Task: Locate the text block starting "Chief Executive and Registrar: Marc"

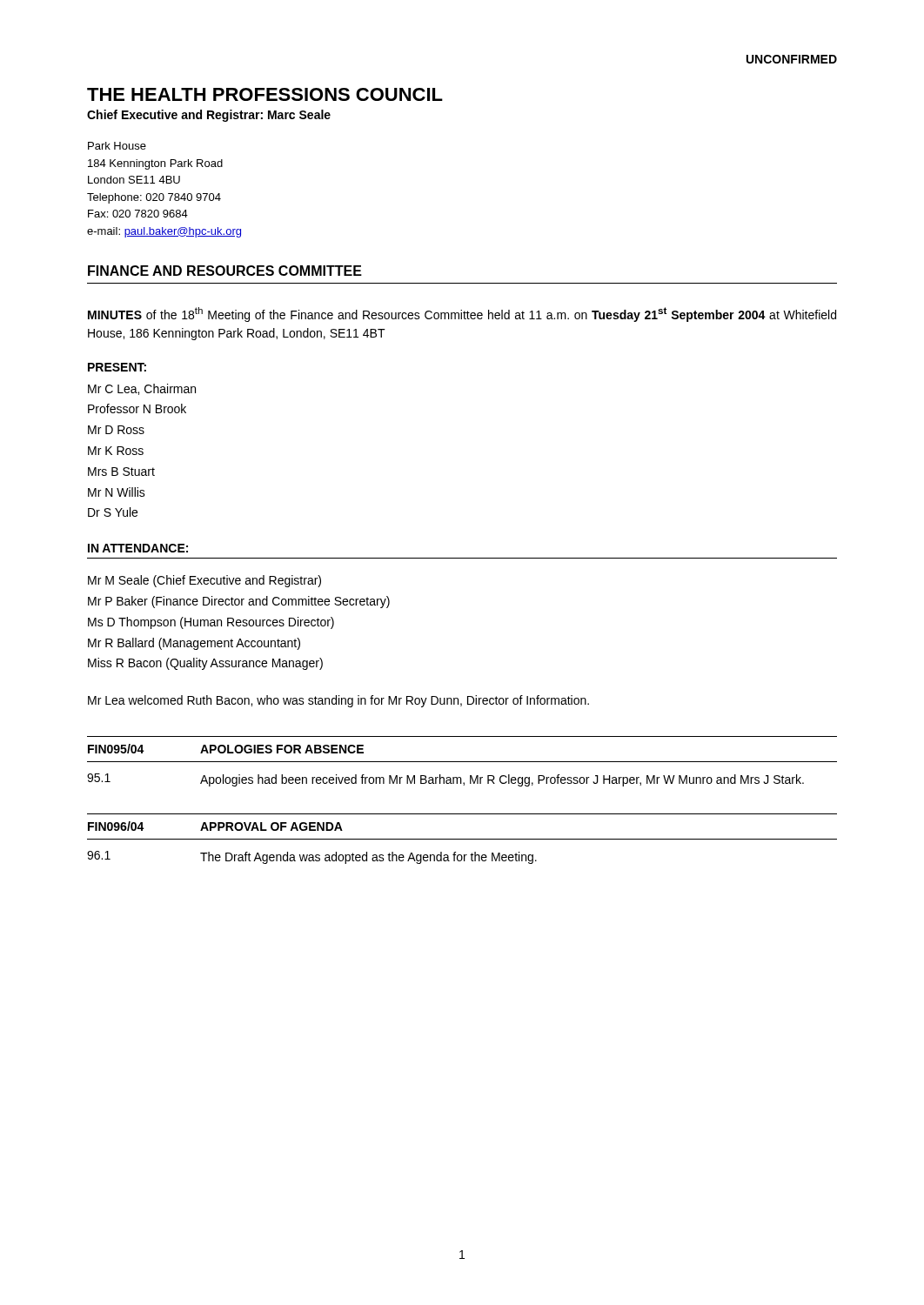Action: click(x=209, y=115)
